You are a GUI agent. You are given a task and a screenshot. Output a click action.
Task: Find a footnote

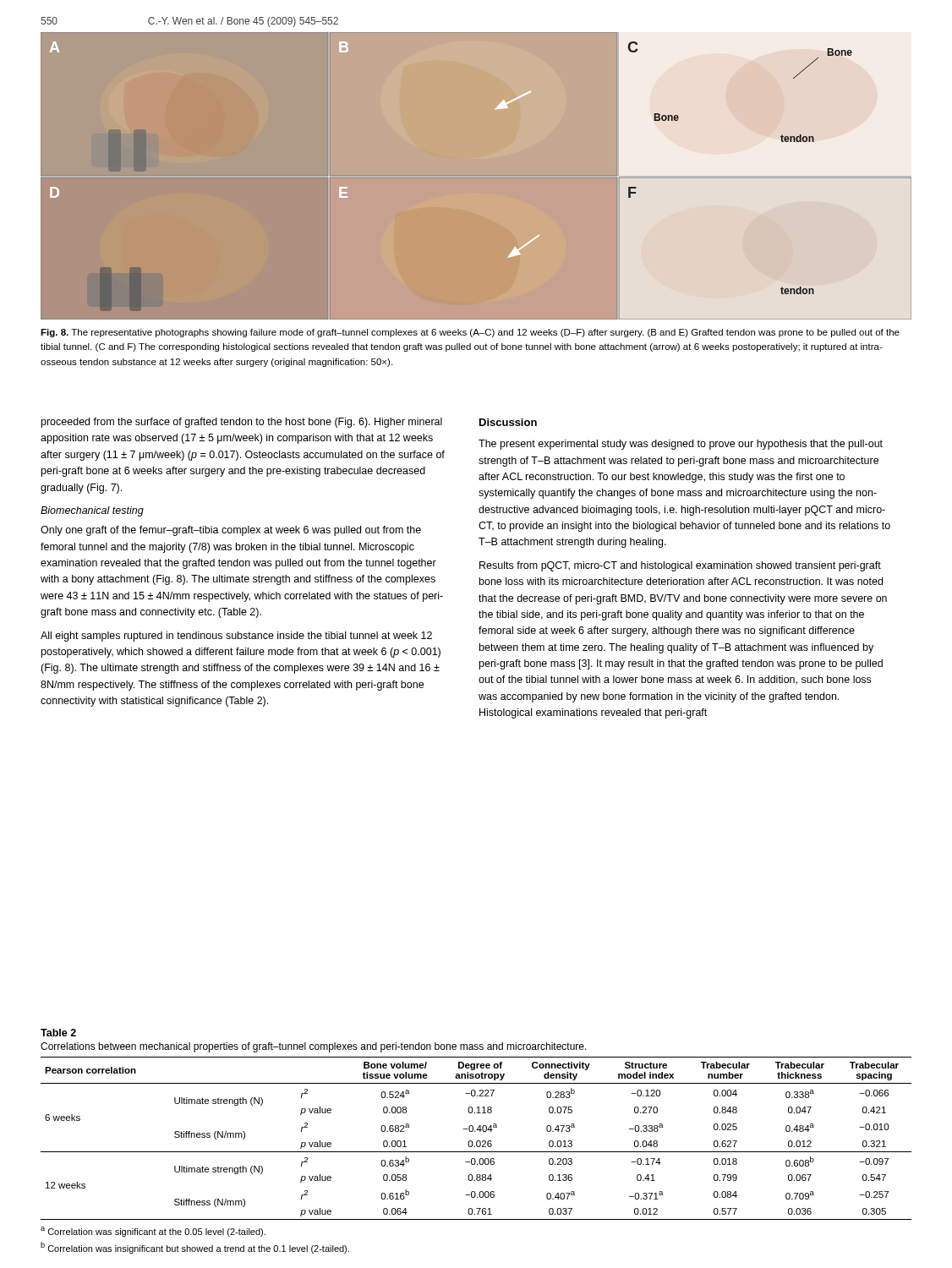[x=195, y=1239]
